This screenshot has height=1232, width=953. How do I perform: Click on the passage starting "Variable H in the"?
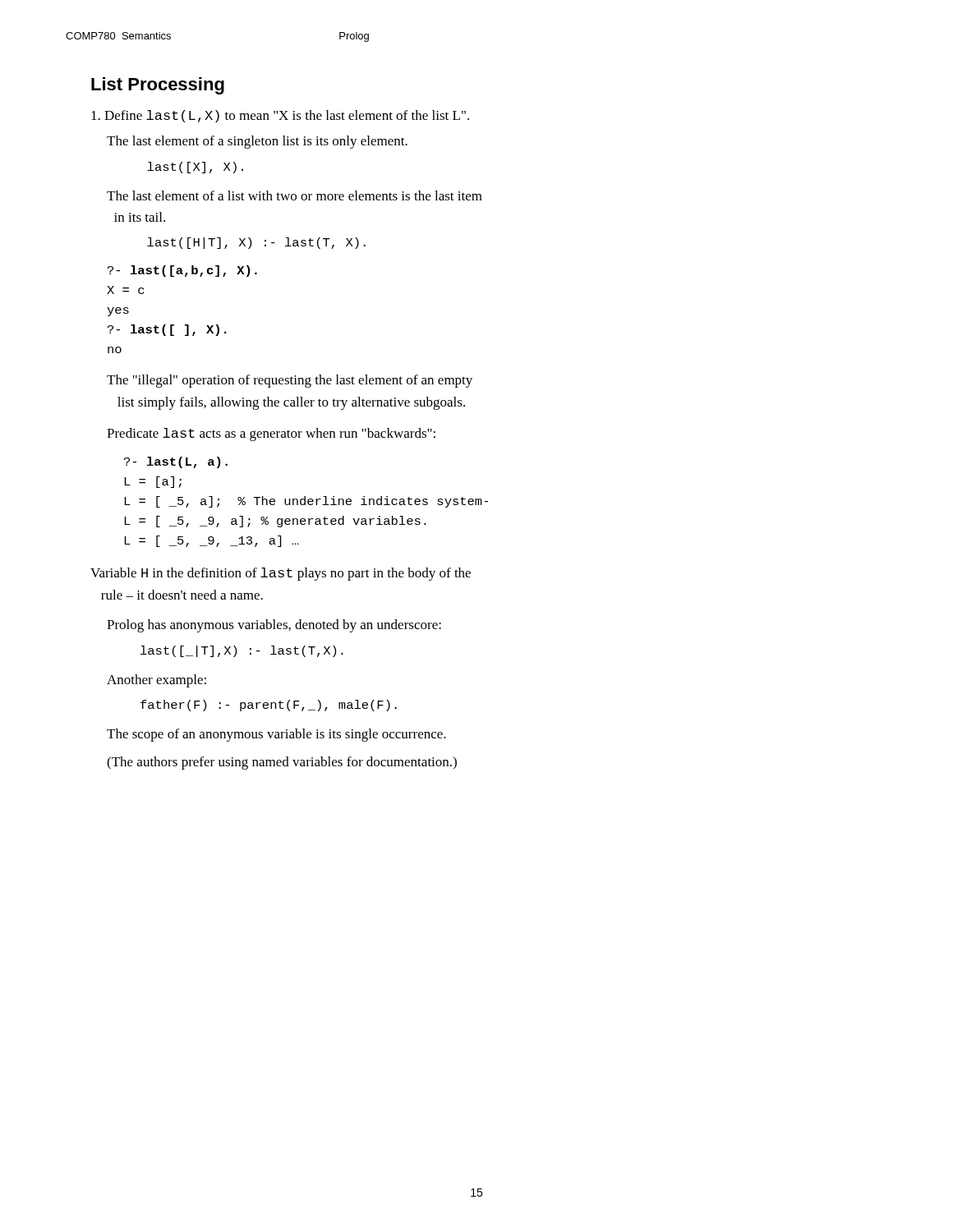point(281,584)
